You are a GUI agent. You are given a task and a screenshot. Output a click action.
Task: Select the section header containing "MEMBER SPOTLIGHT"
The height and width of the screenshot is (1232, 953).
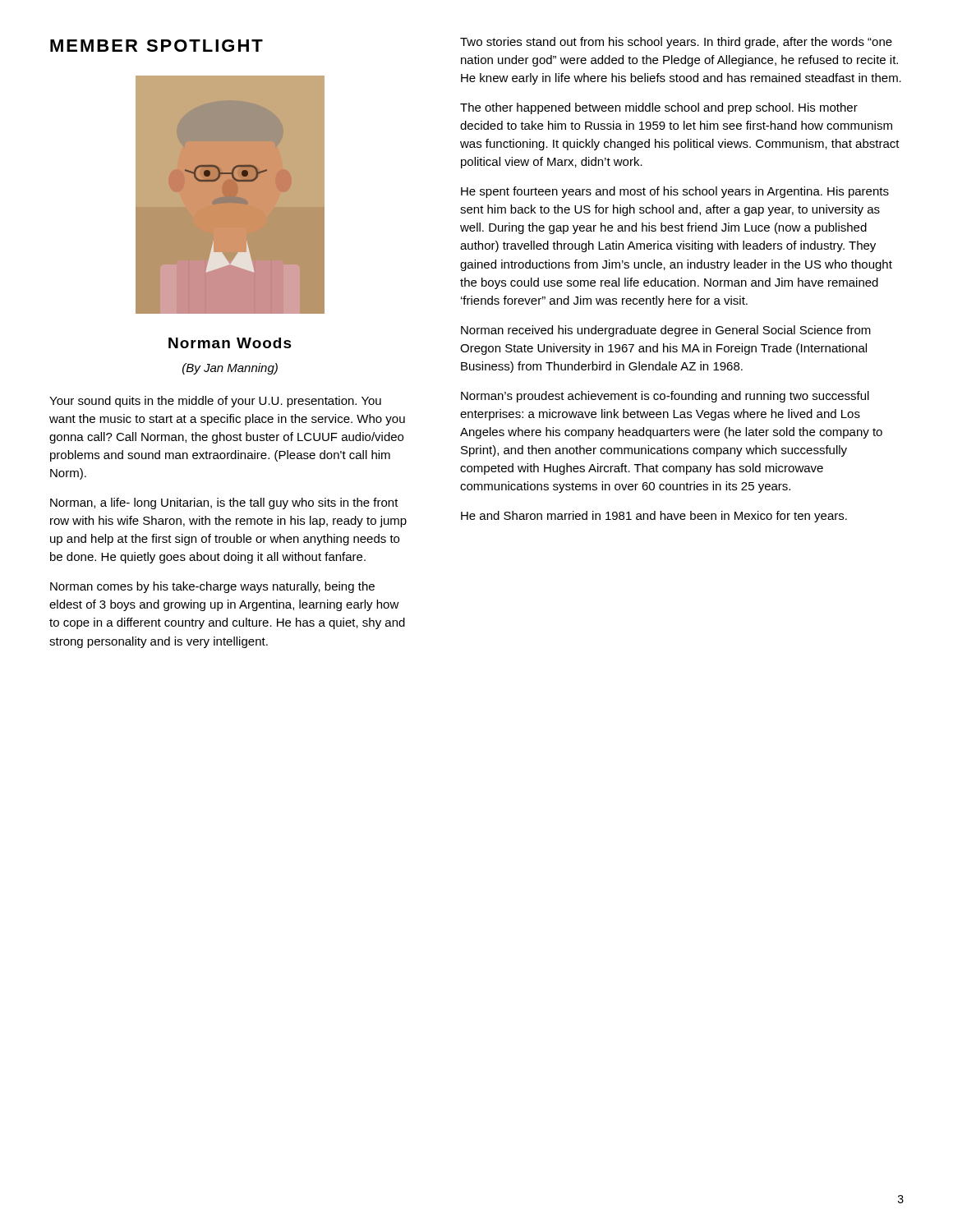[x=157, y=46]
